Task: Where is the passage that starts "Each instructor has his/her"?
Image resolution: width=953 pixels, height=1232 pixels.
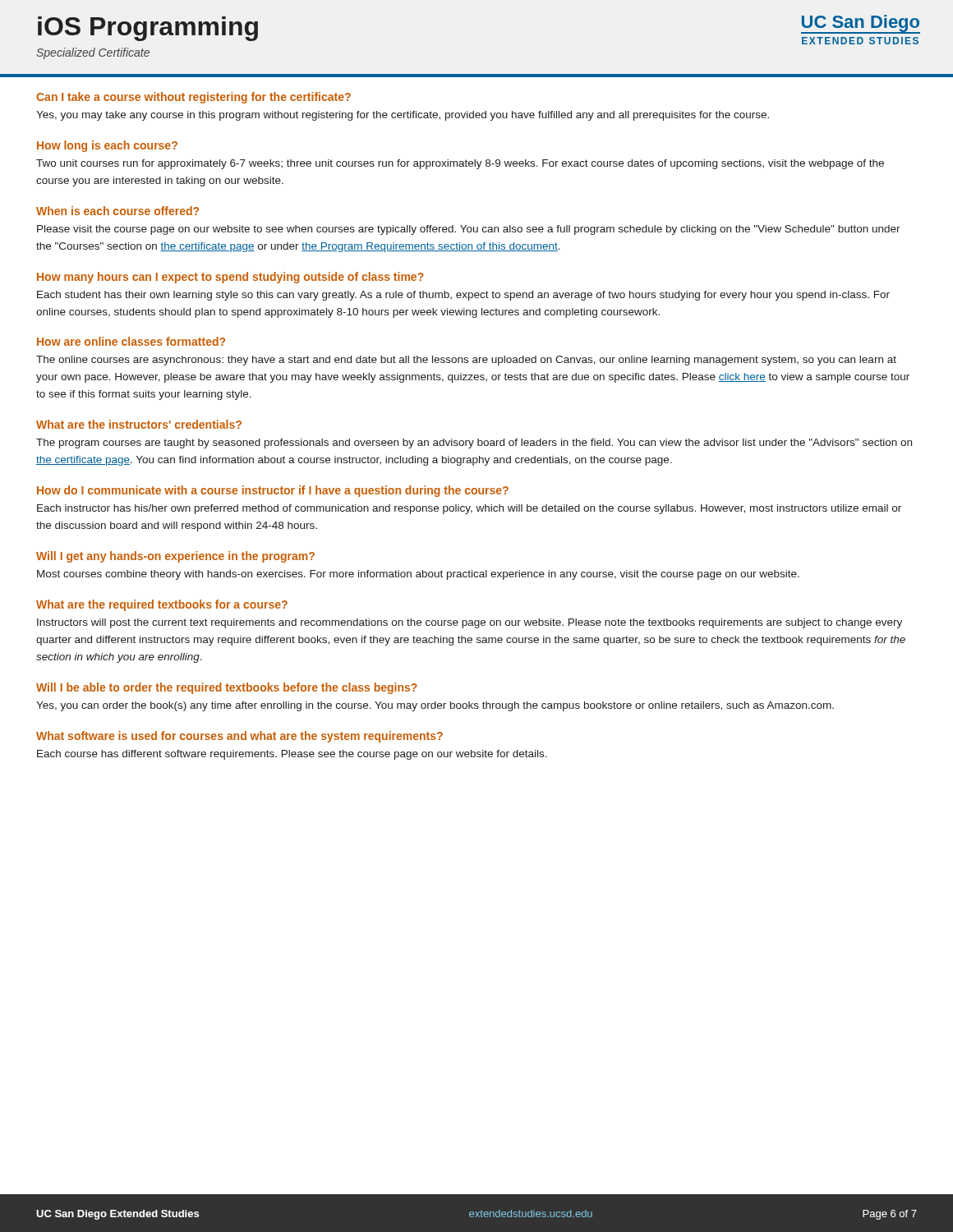Action: pyautogui.click(x=469, y=517)
